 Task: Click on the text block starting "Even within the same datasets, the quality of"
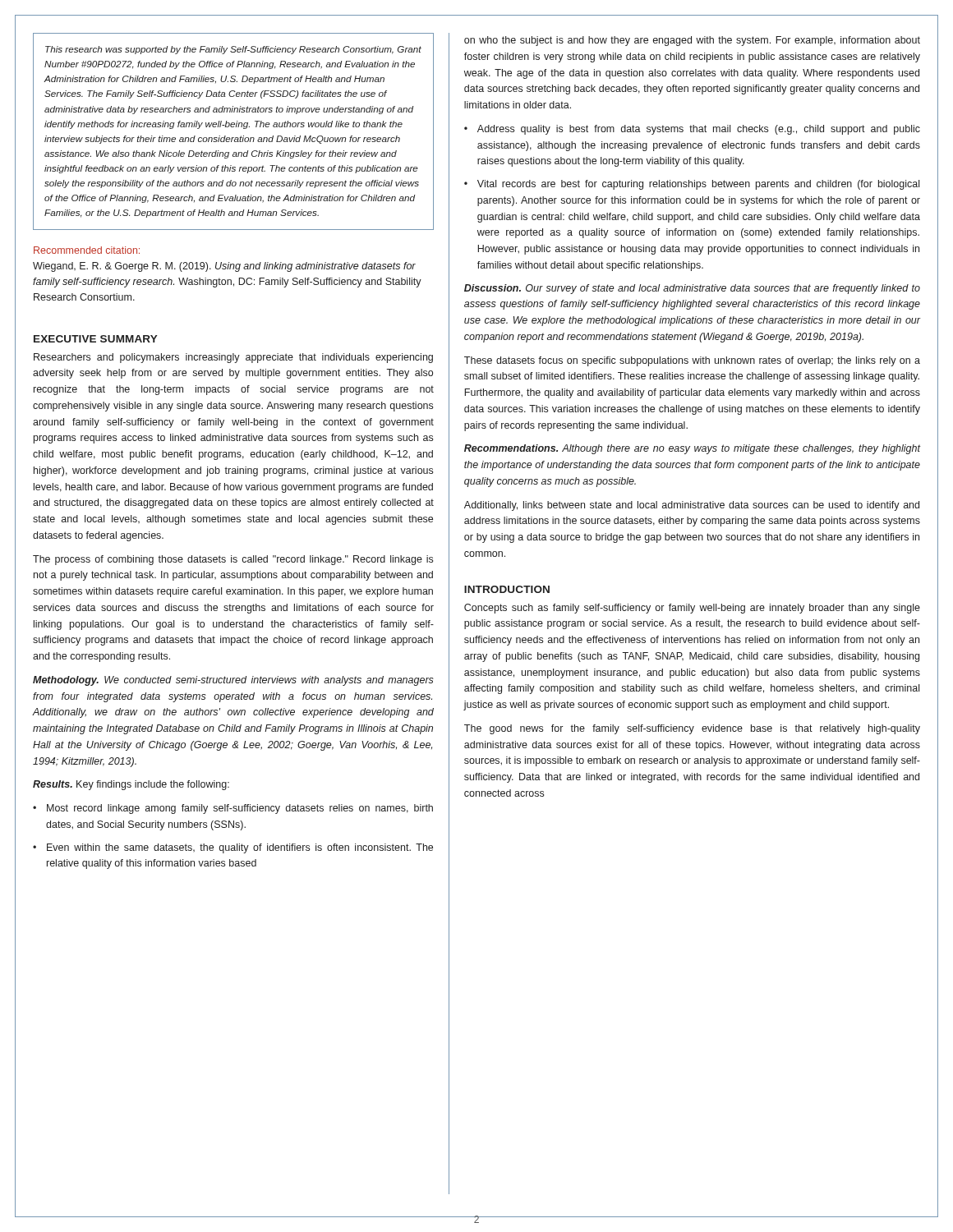coord(240,855)
